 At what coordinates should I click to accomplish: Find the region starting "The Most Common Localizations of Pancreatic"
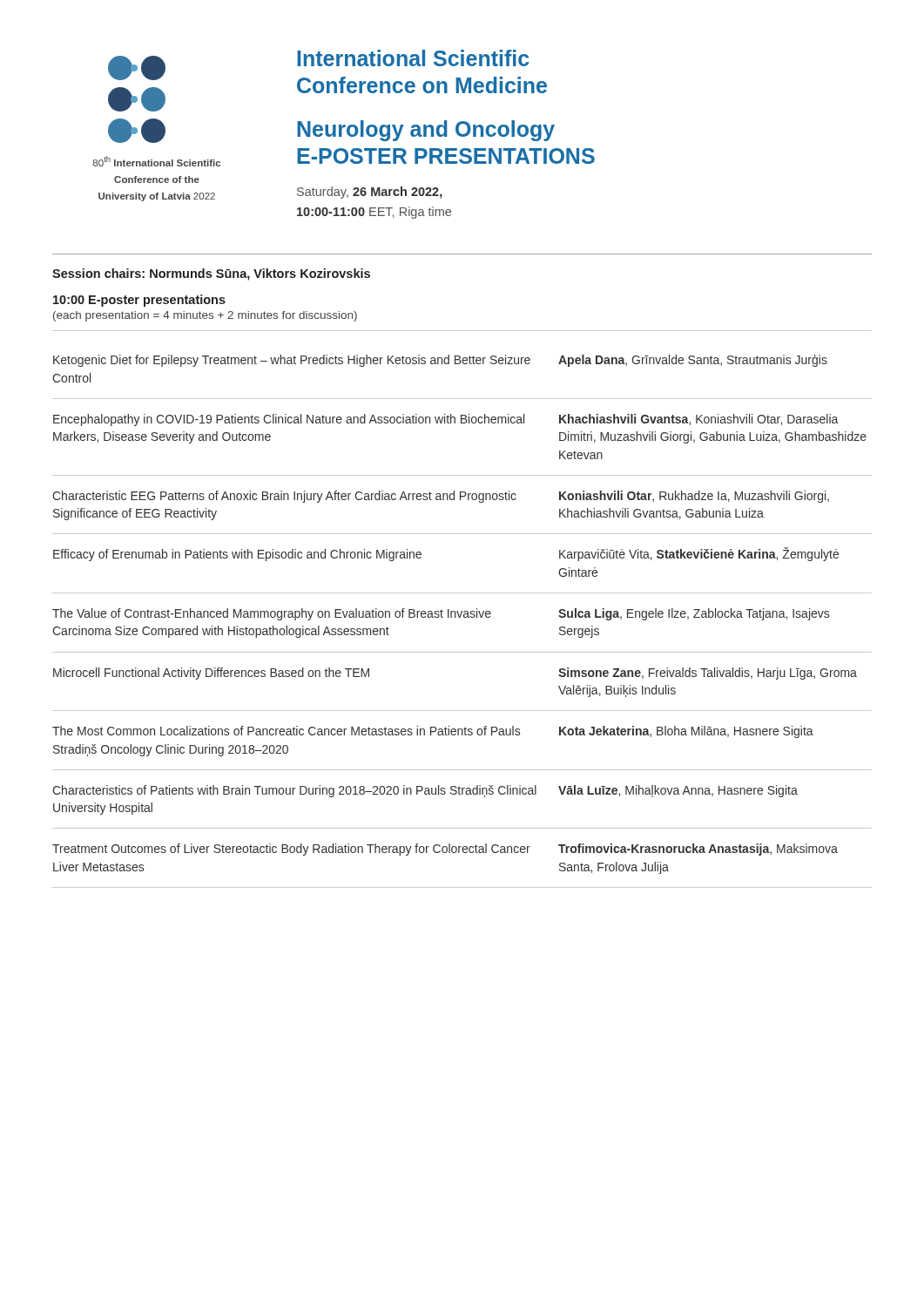tap(462, 740)
